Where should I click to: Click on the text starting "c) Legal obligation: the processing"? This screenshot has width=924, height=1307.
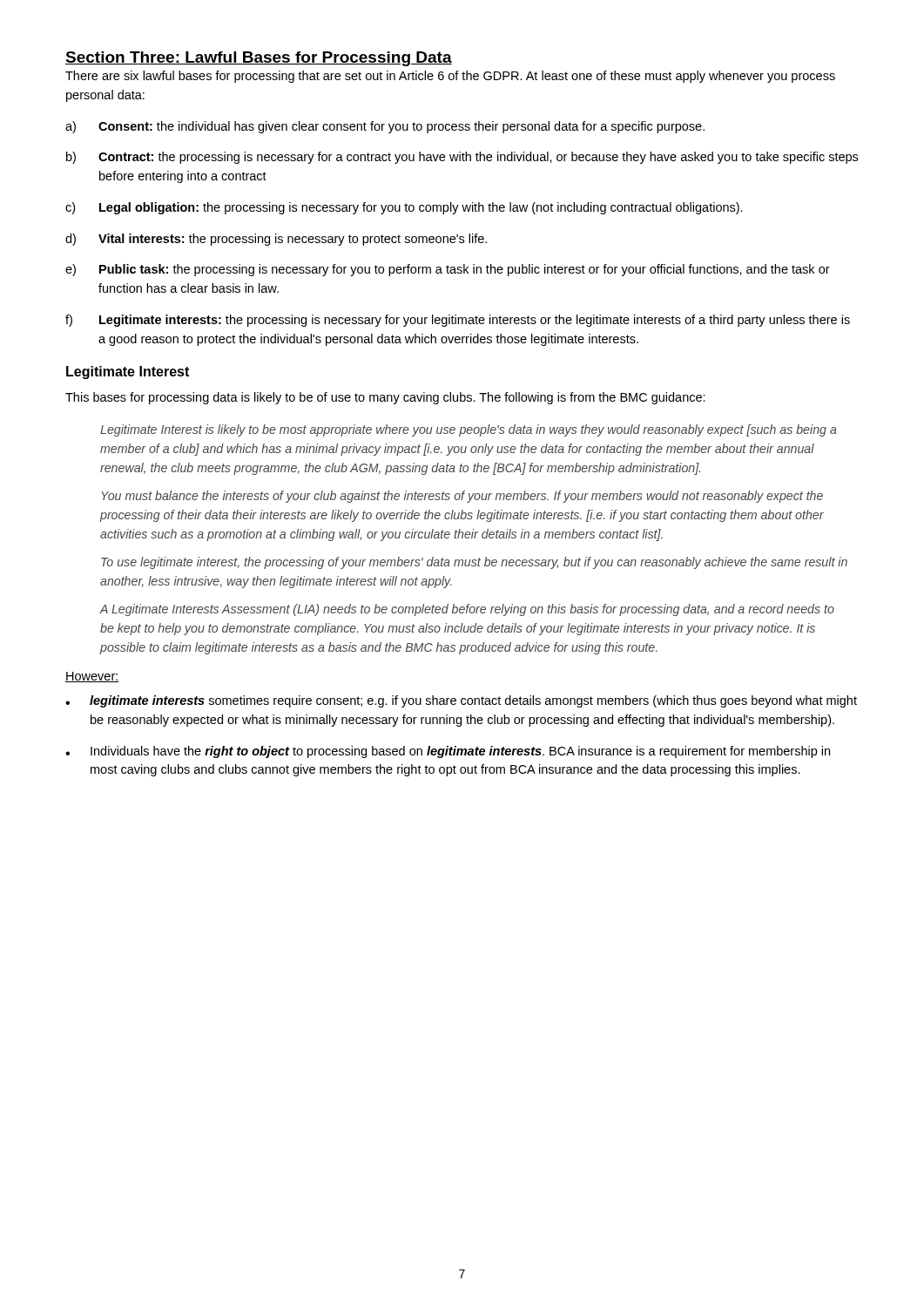coord(462,208)
